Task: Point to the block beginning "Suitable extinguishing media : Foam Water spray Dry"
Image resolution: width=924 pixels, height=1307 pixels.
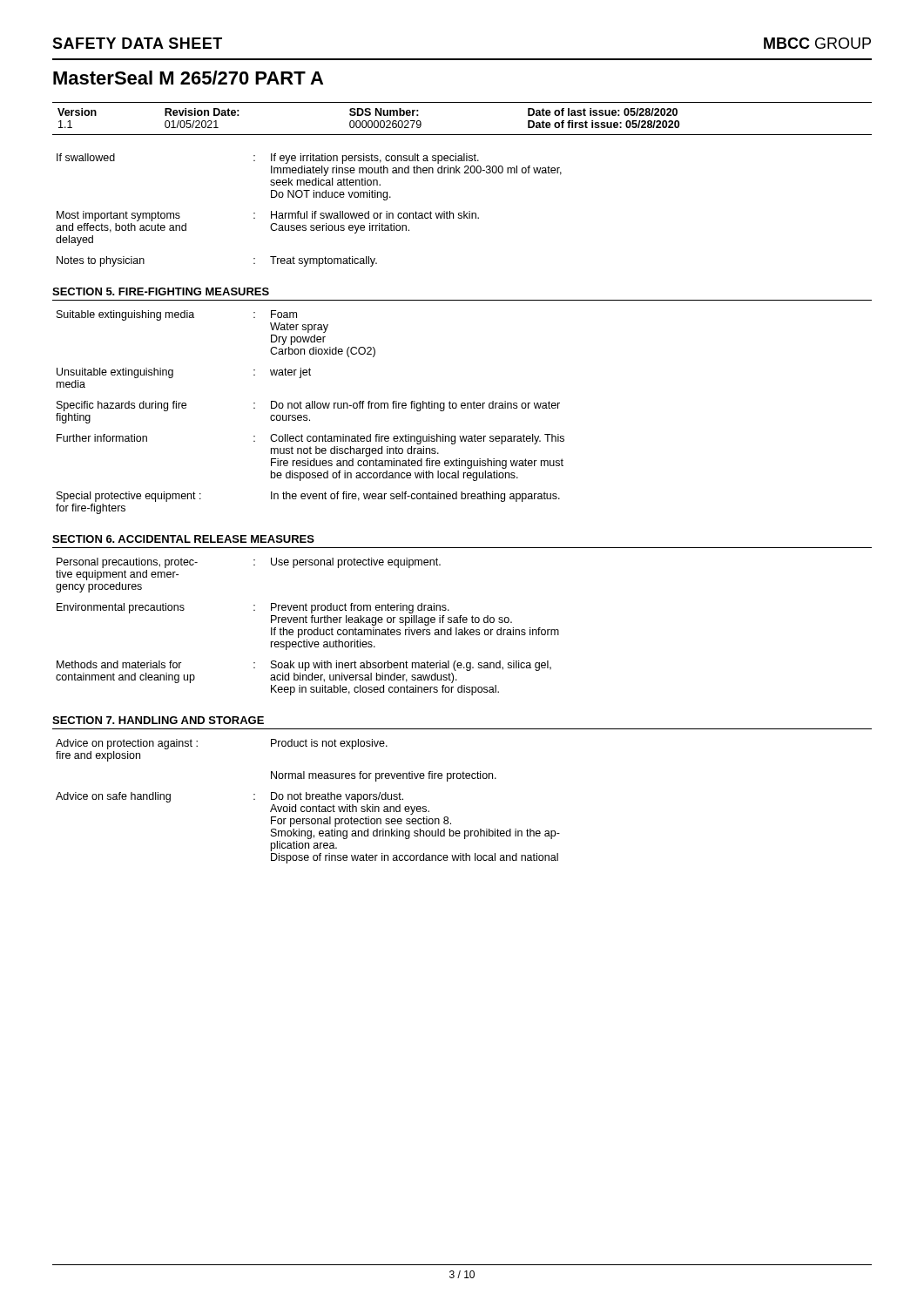Action: [x=177, y=315]
